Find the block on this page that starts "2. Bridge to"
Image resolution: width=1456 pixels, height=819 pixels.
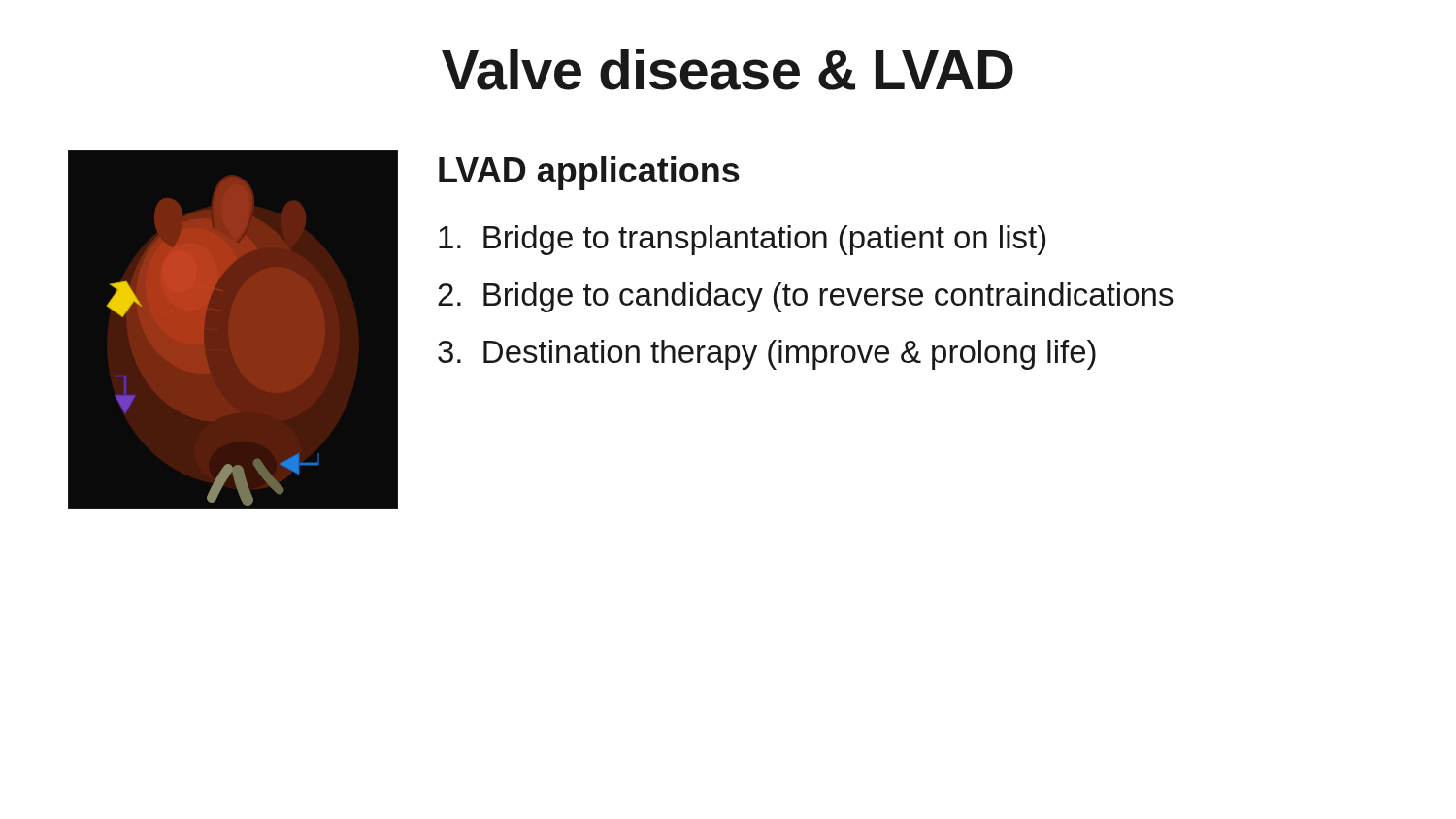click(805, 295)
